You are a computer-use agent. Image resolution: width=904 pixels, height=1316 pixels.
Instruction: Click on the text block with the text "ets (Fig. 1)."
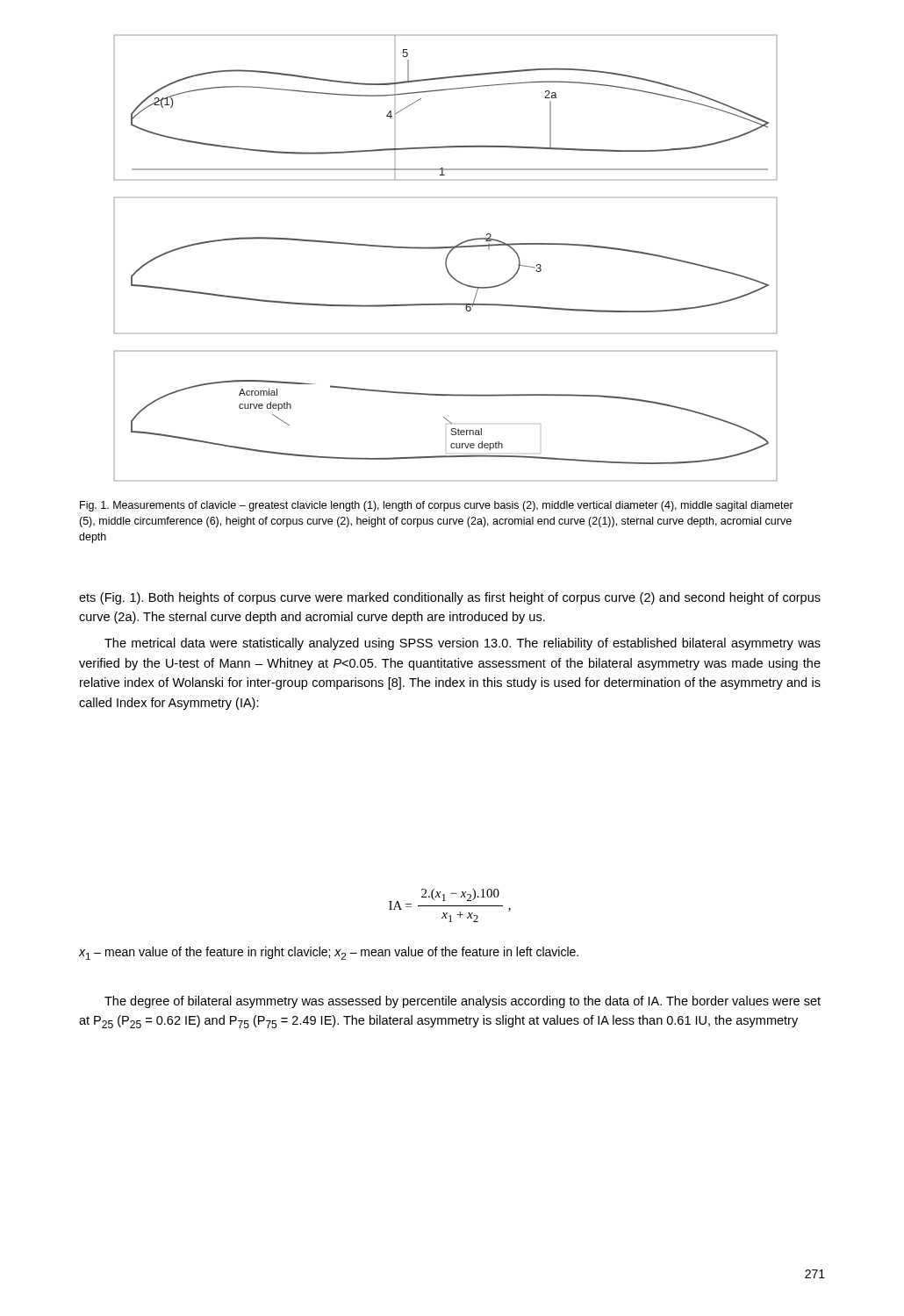pos(450,650)
